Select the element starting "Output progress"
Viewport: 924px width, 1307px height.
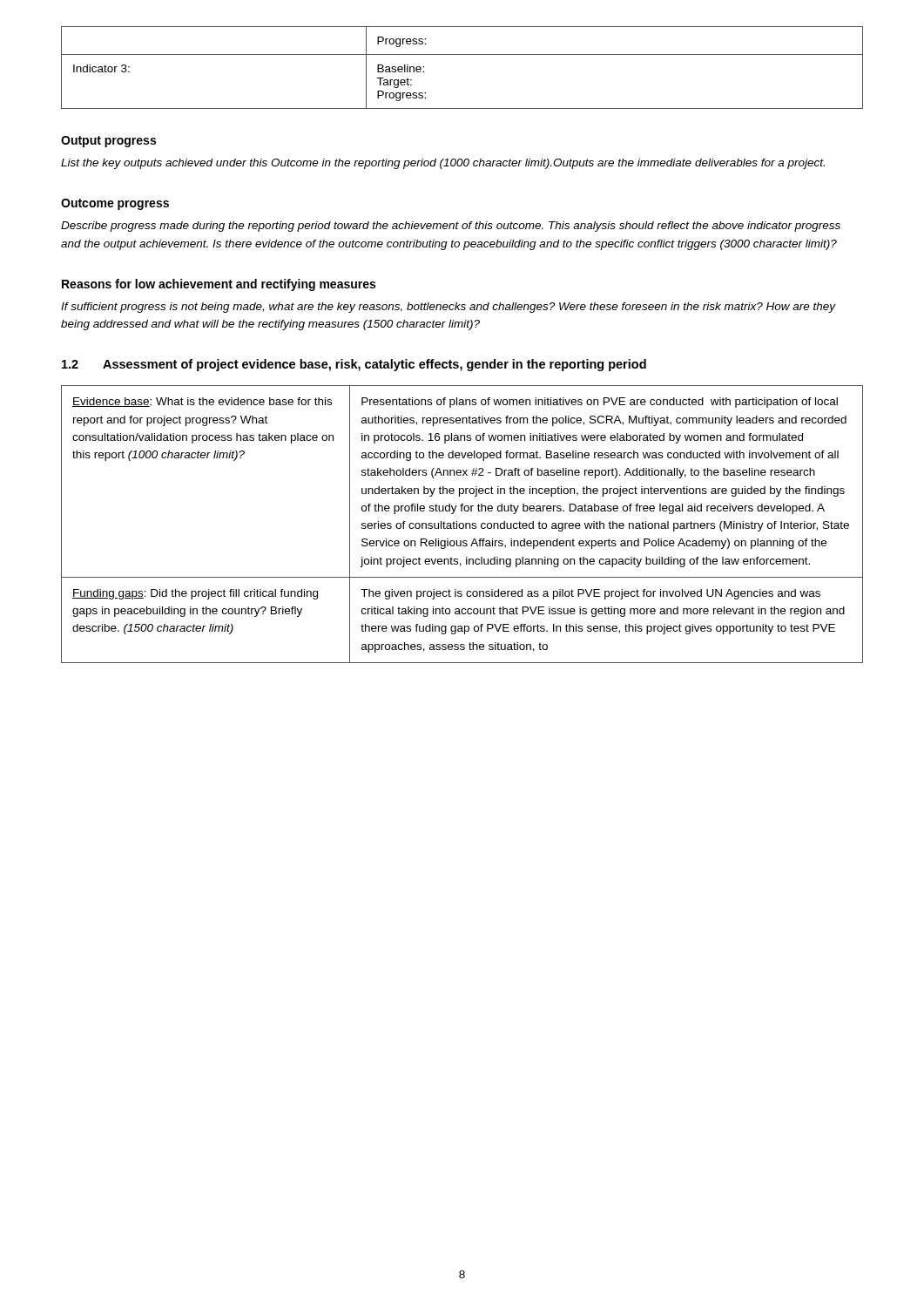109,140
